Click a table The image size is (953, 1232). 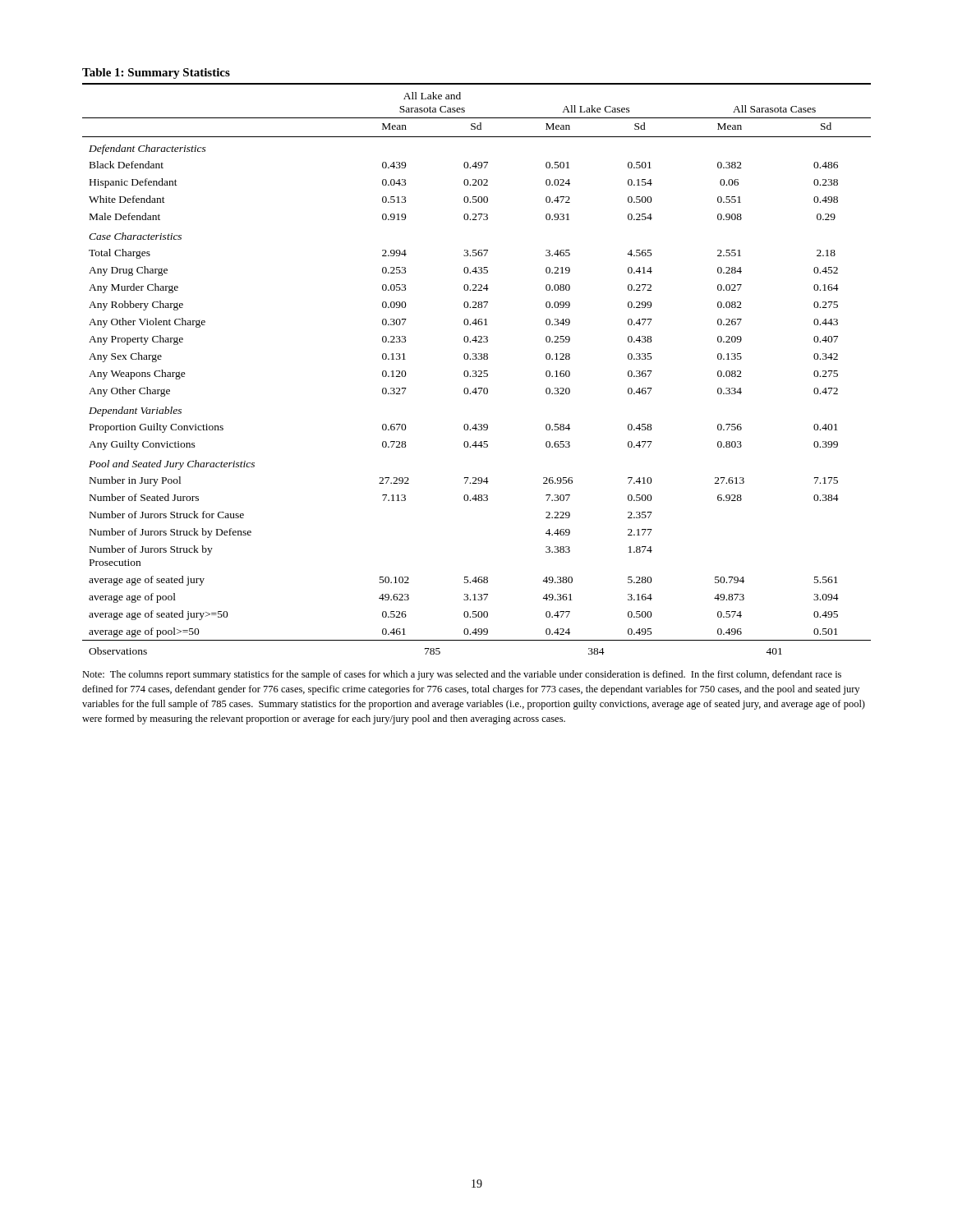click(476, 372)
